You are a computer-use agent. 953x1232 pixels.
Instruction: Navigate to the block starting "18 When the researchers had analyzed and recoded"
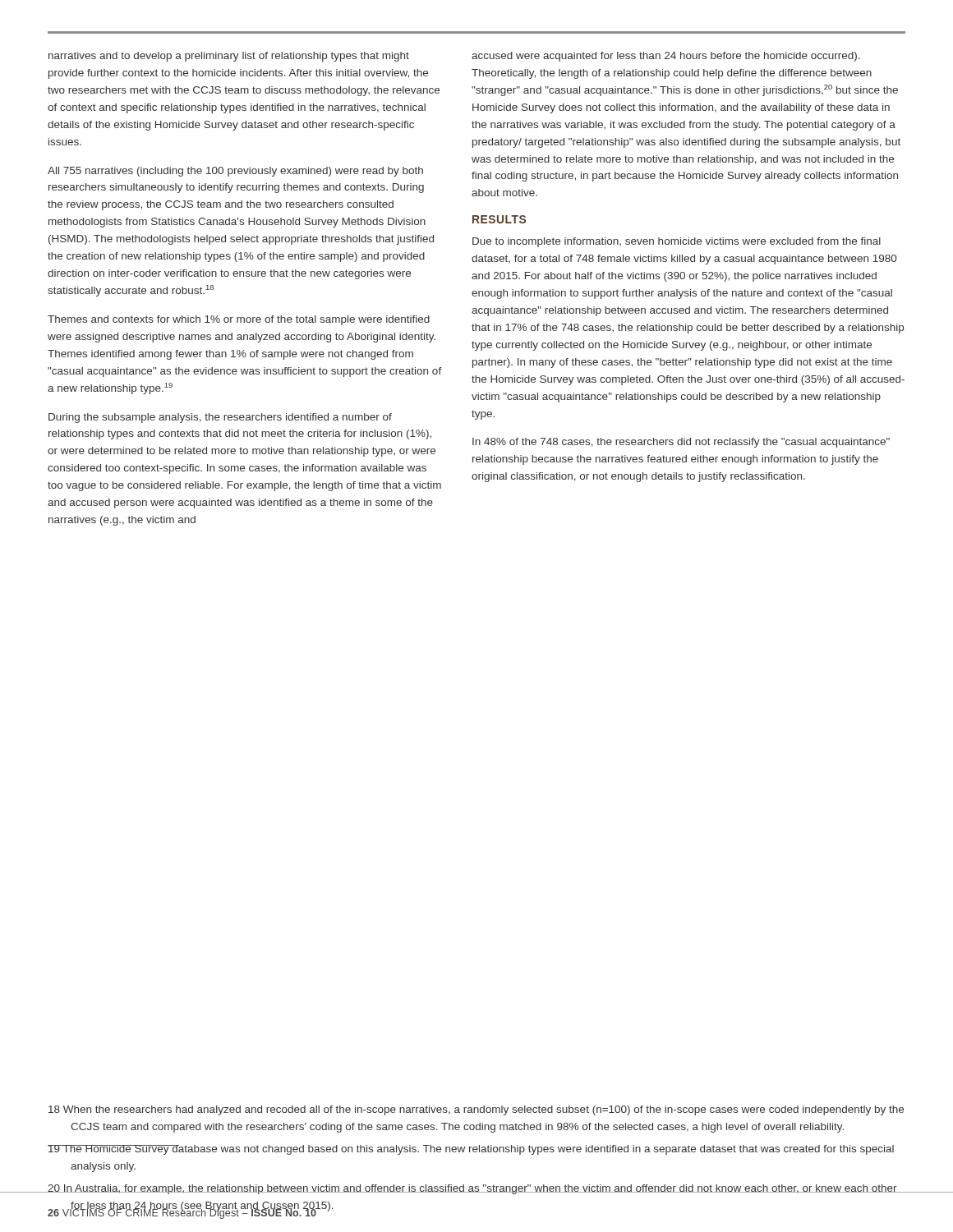[476, 1119]
